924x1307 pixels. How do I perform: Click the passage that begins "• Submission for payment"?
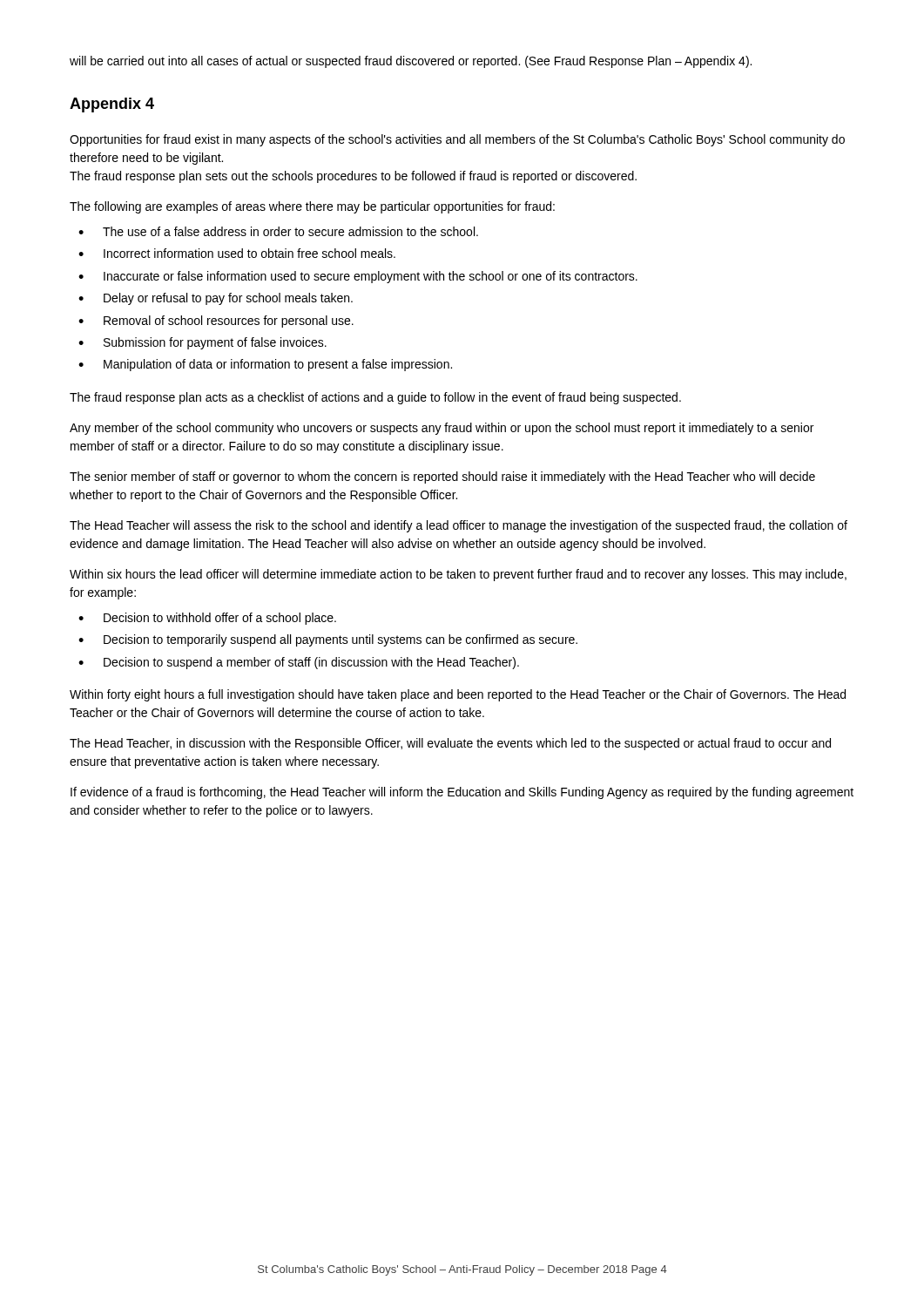pyautogui.click(x=202, y=343)
